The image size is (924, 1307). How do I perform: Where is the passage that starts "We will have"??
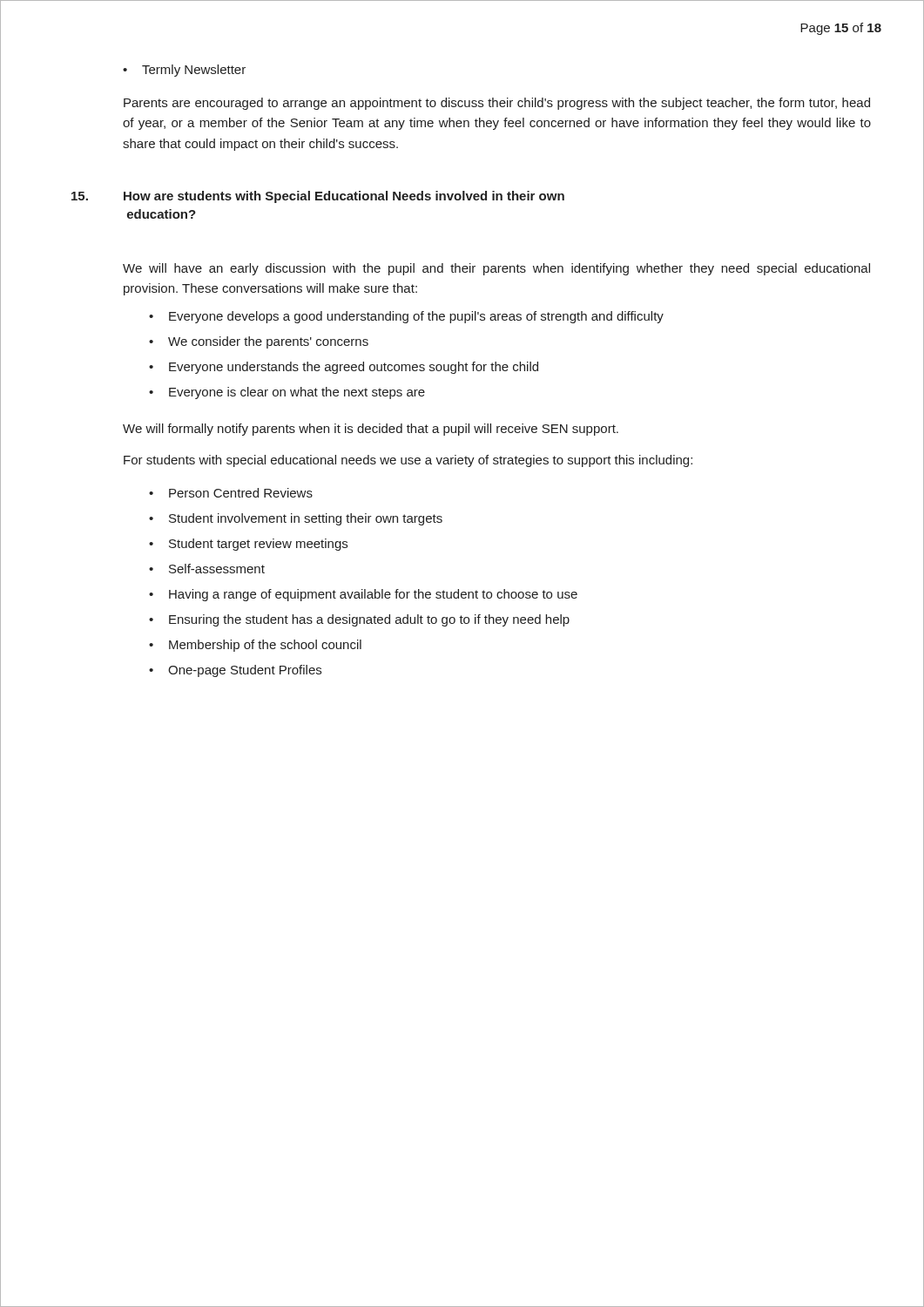point(497,278)
